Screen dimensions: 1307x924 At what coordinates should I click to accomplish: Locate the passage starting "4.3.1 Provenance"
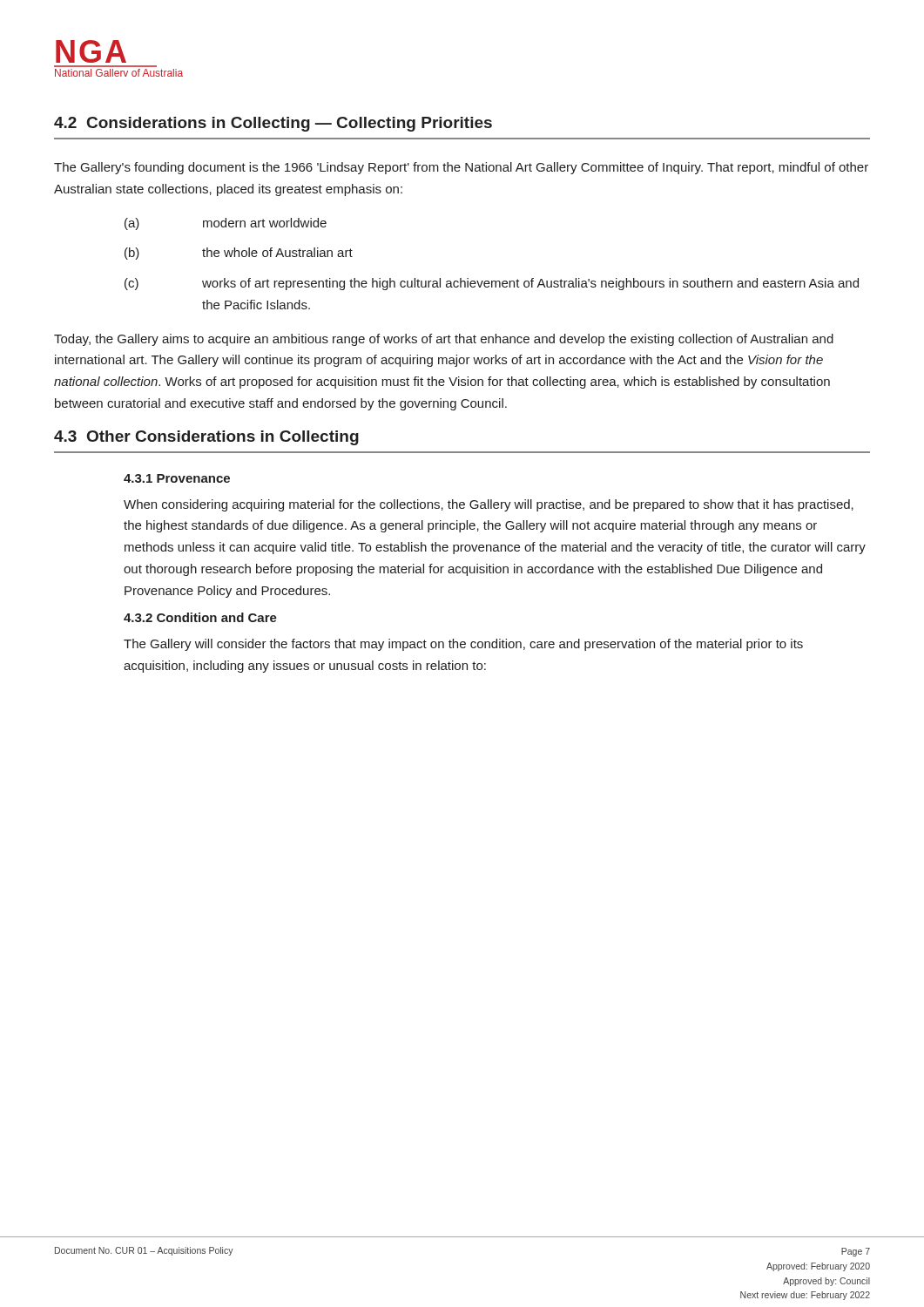point(177,478)
